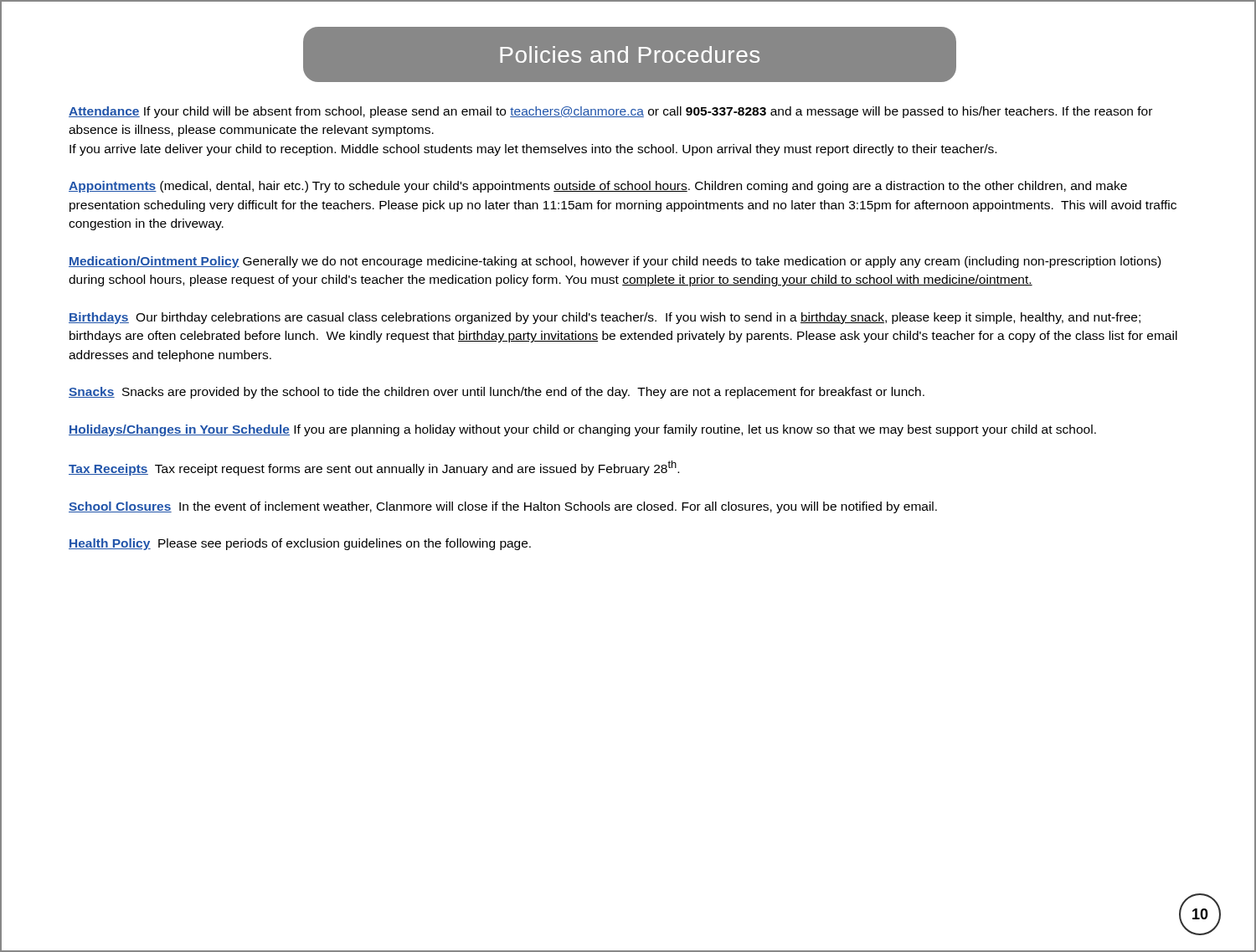Screen dimensions: 952x1256
Task: Locate the text block that reads "Snacks Snacks are"
Action: coord(497,392)
